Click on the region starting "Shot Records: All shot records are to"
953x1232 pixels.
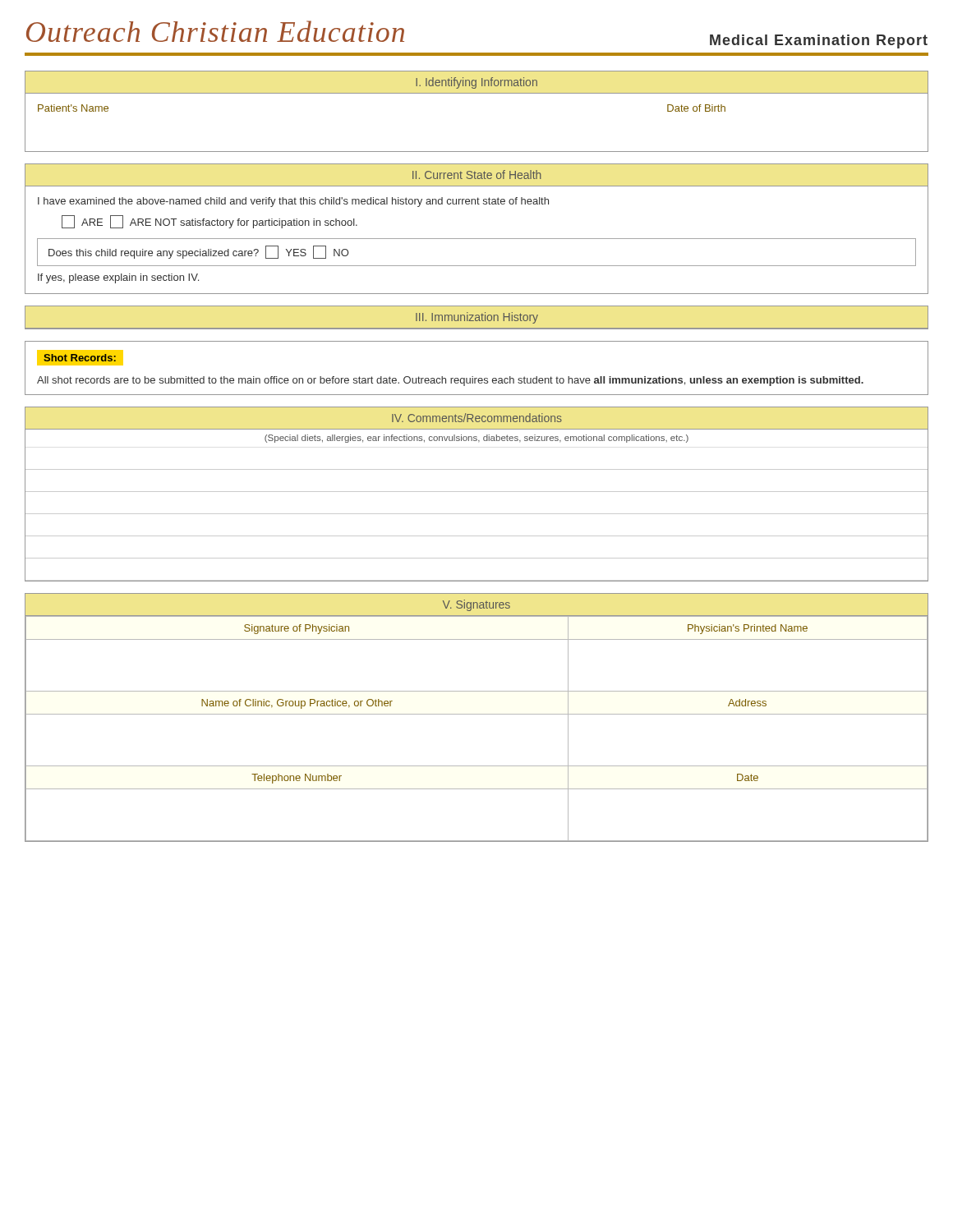point(476,368)
